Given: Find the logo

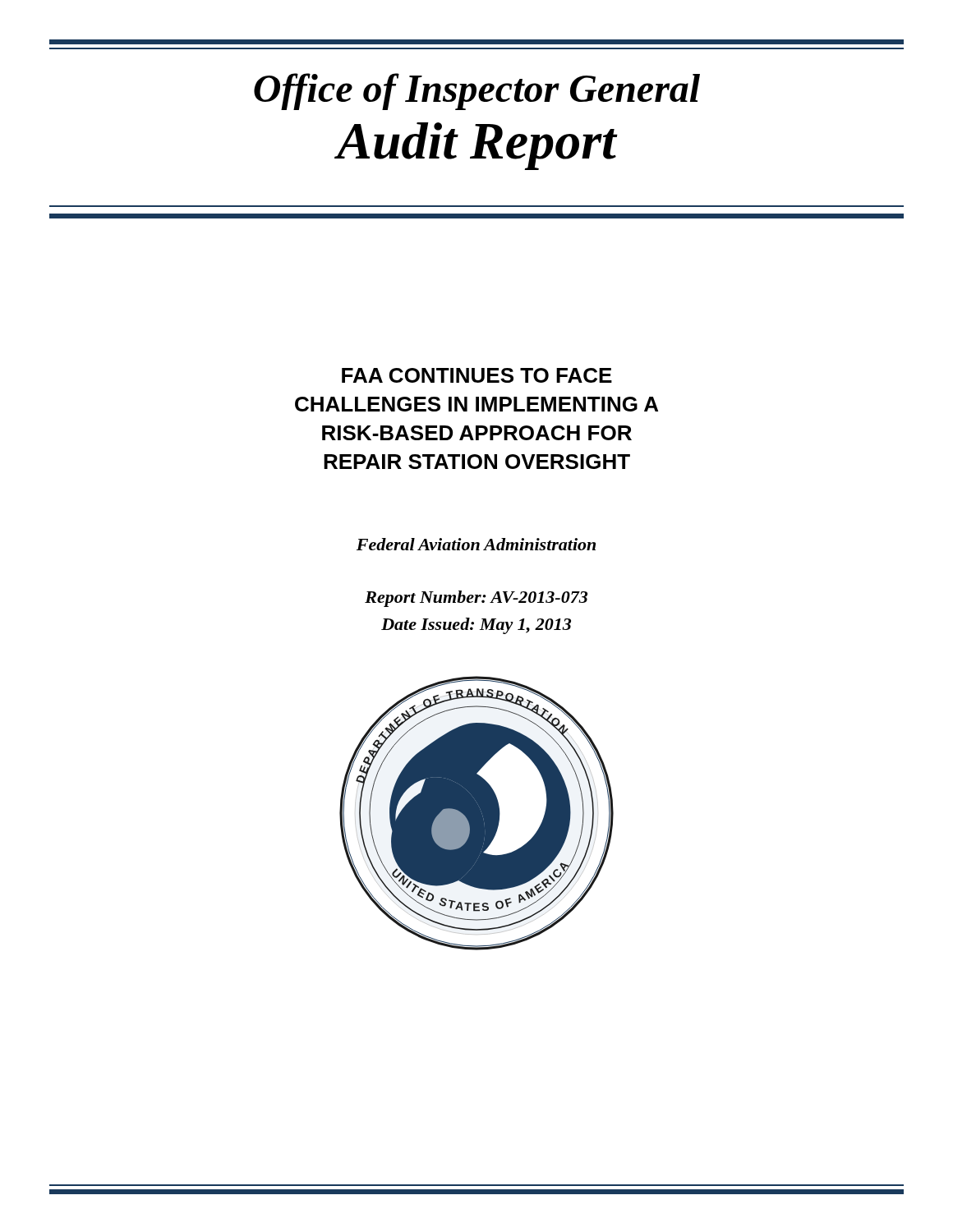Looking at the screenshot, I should [476, 813].
